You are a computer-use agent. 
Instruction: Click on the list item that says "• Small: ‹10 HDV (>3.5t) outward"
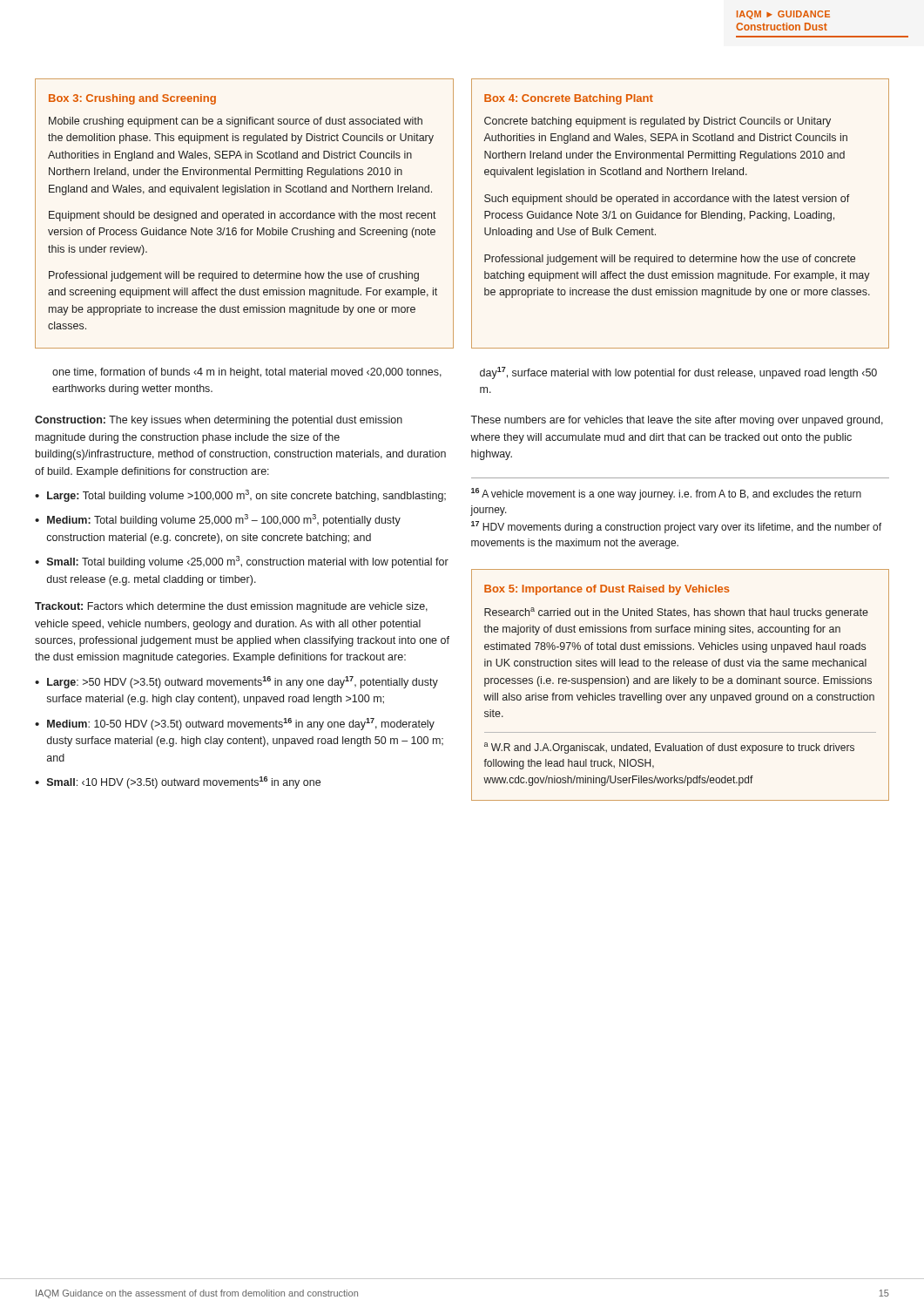click(178, 783)
